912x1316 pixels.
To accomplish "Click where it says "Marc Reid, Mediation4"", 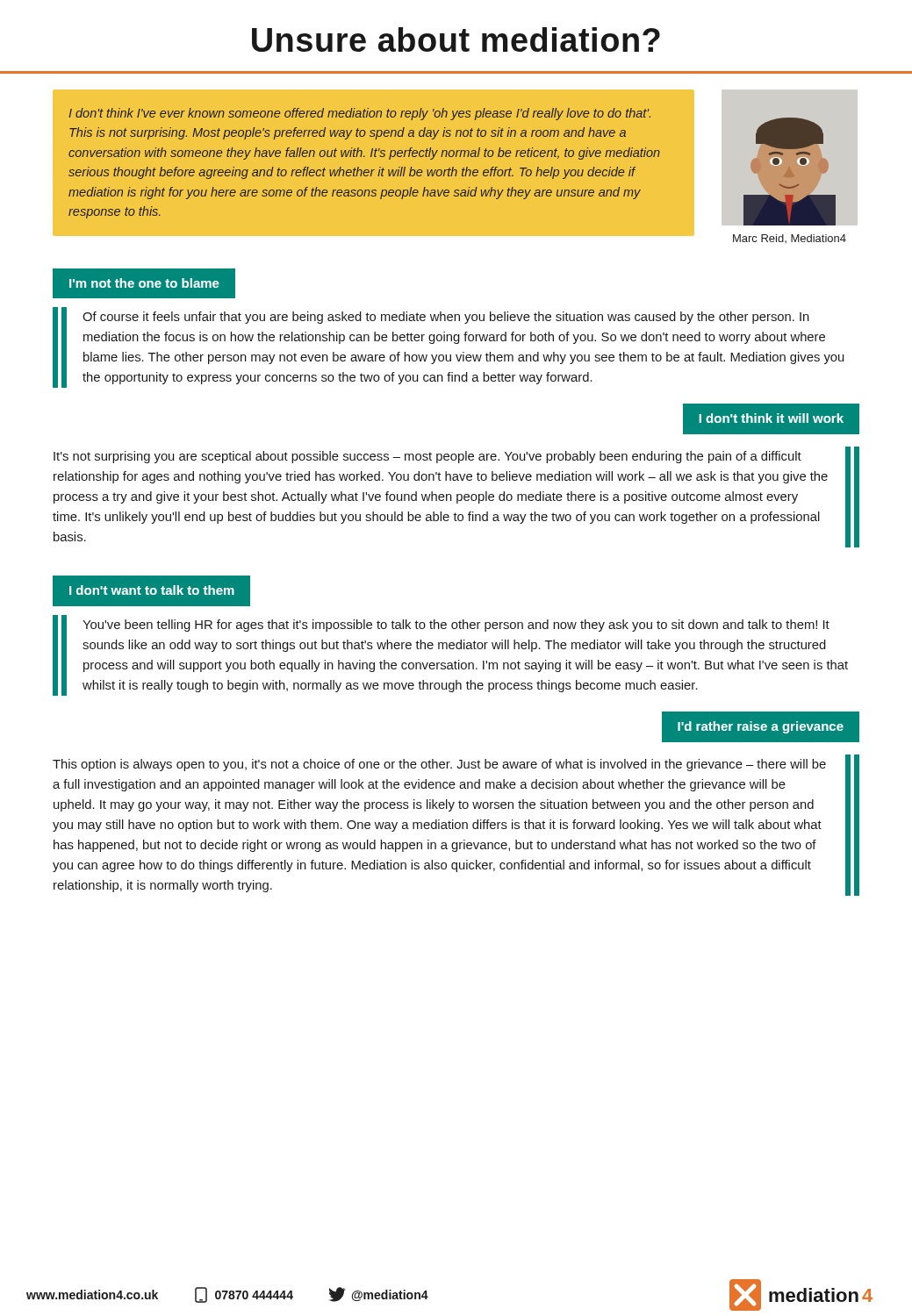I will click(x=789, y=238).
